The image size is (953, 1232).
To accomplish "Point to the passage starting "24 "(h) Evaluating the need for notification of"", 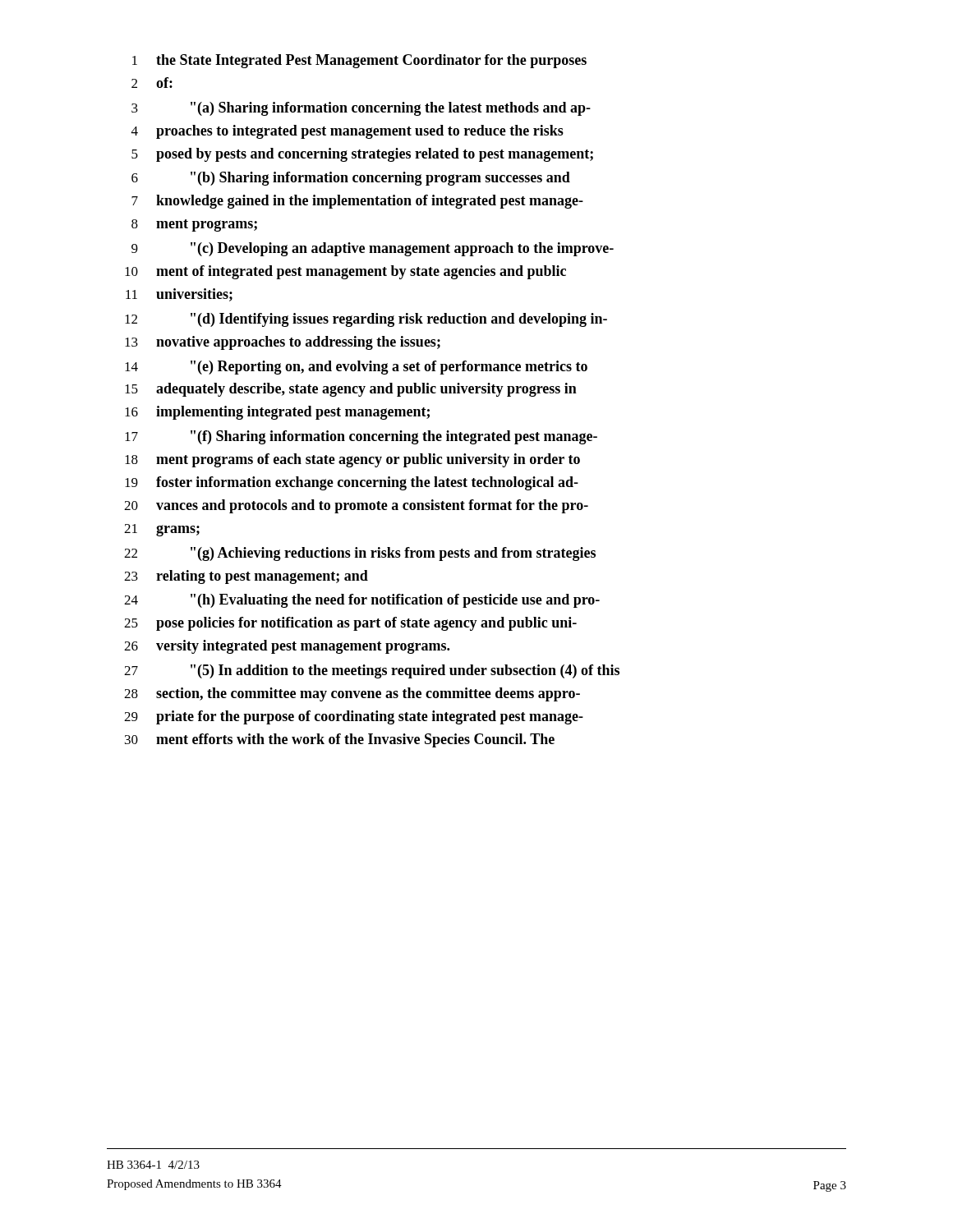I will (476, 601).
